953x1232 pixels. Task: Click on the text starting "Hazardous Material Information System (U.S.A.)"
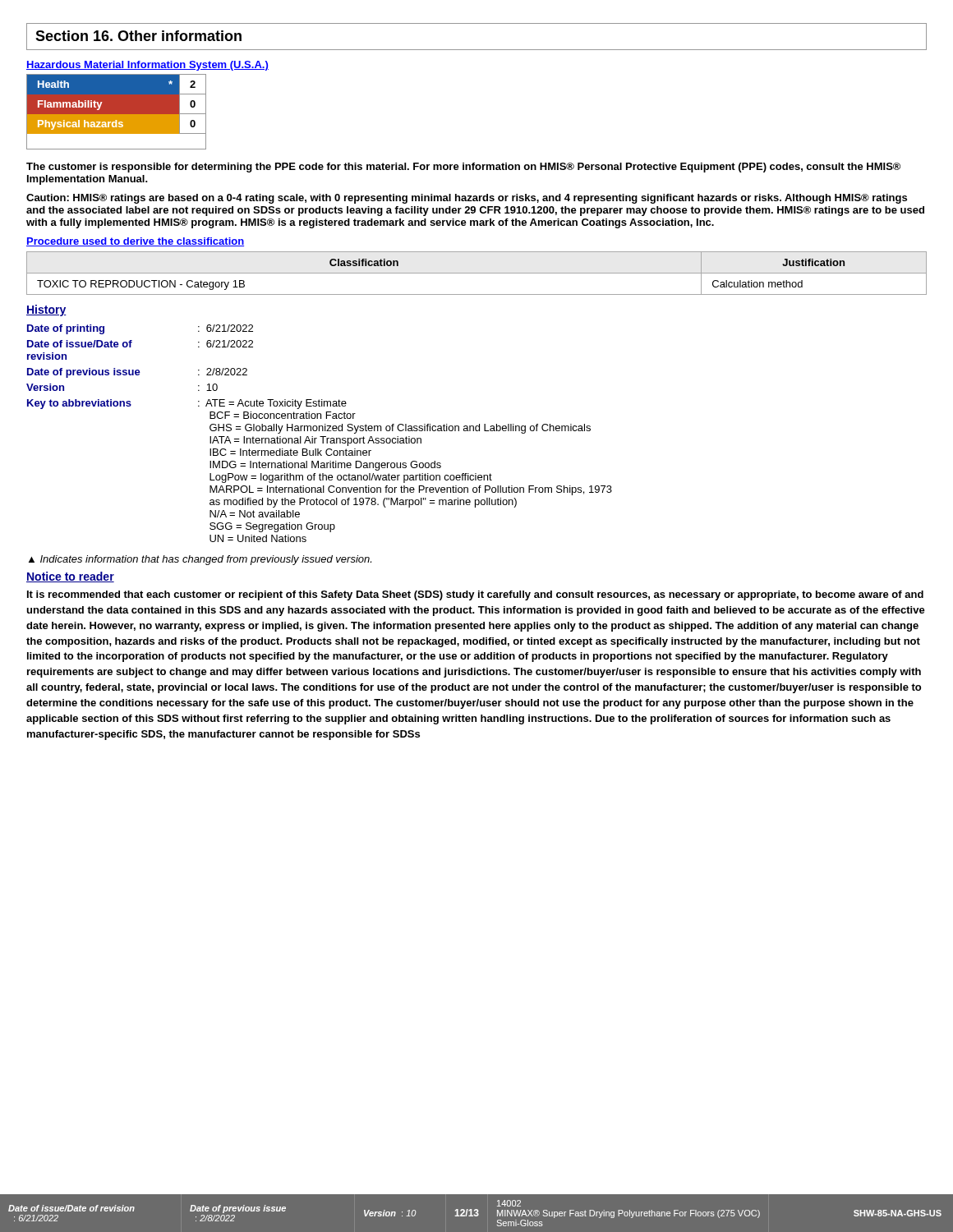tap(147, 64)
